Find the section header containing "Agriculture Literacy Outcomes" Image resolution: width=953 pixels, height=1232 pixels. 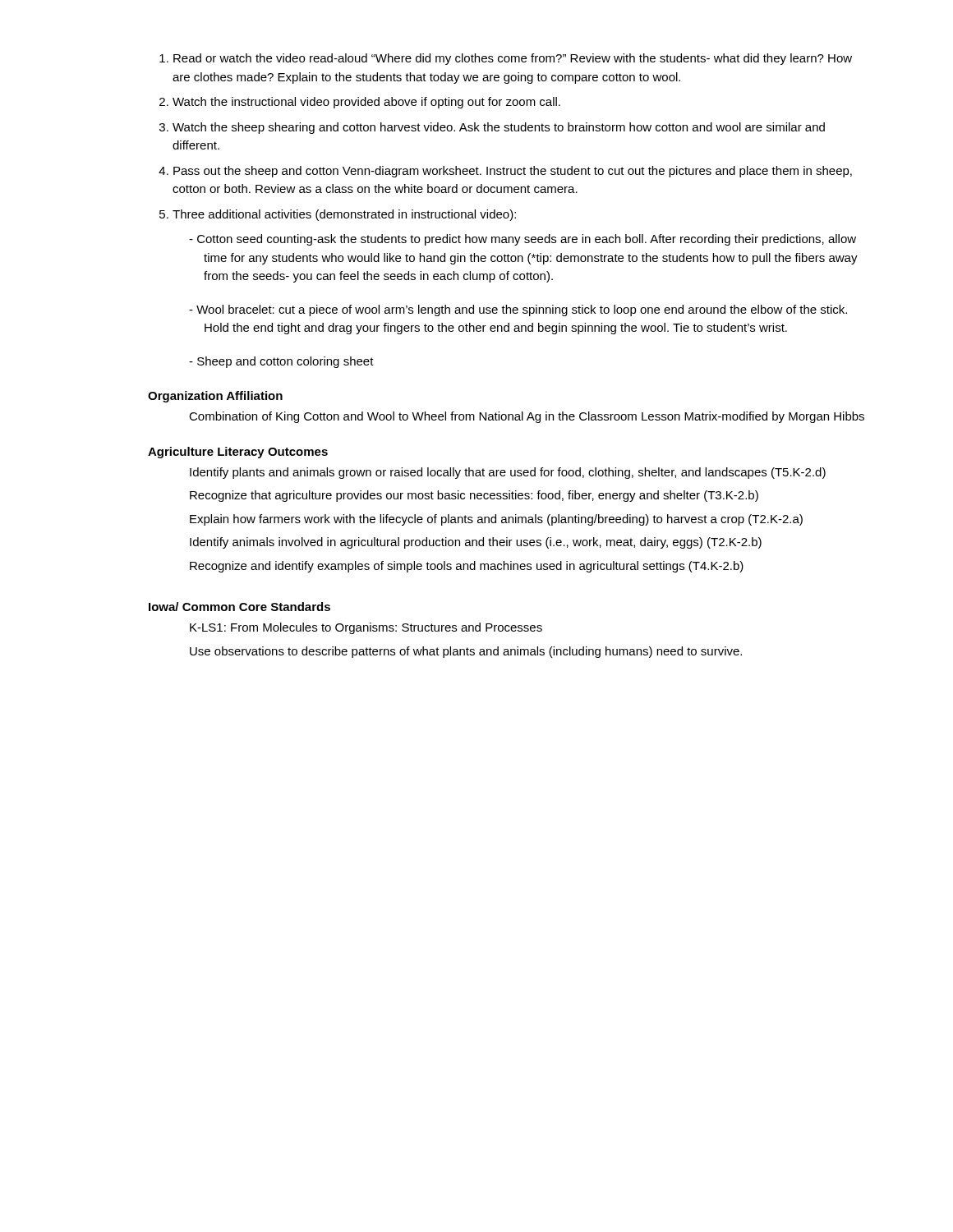[238, 451]
